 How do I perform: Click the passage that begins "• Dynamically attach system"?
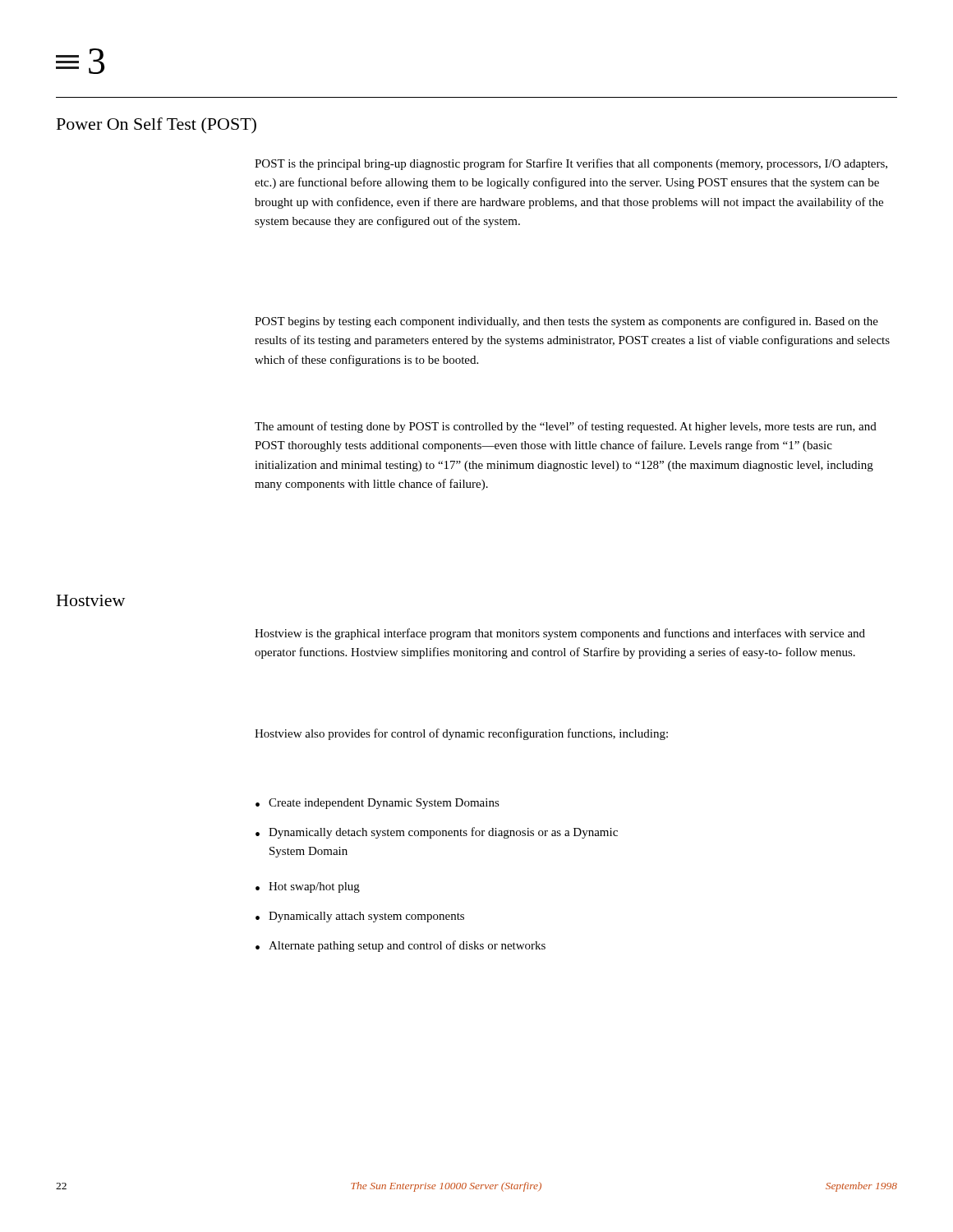tap(360, 918)
